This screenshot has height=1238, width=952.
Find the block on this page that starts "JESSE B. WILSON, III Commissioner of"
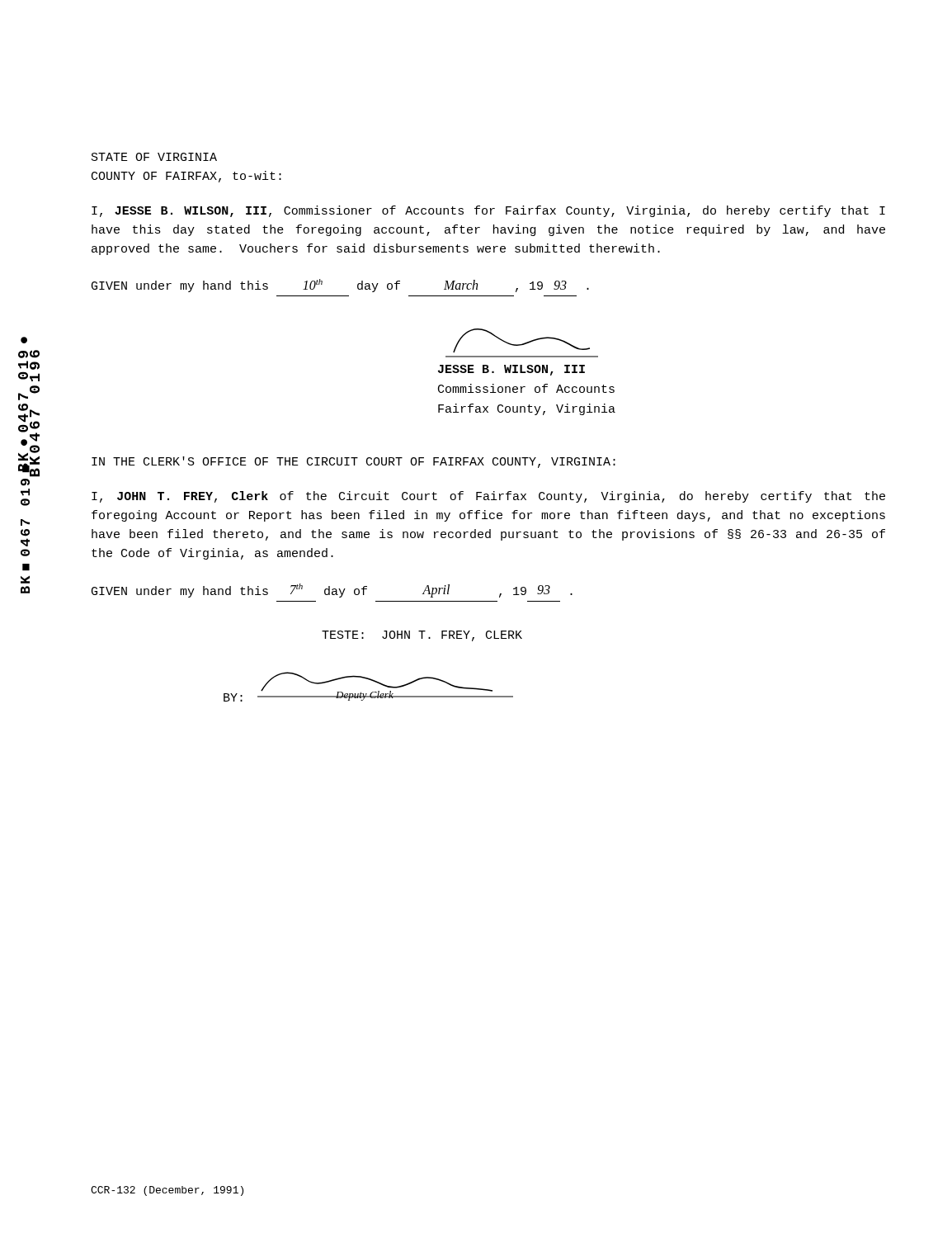(526, 390)
